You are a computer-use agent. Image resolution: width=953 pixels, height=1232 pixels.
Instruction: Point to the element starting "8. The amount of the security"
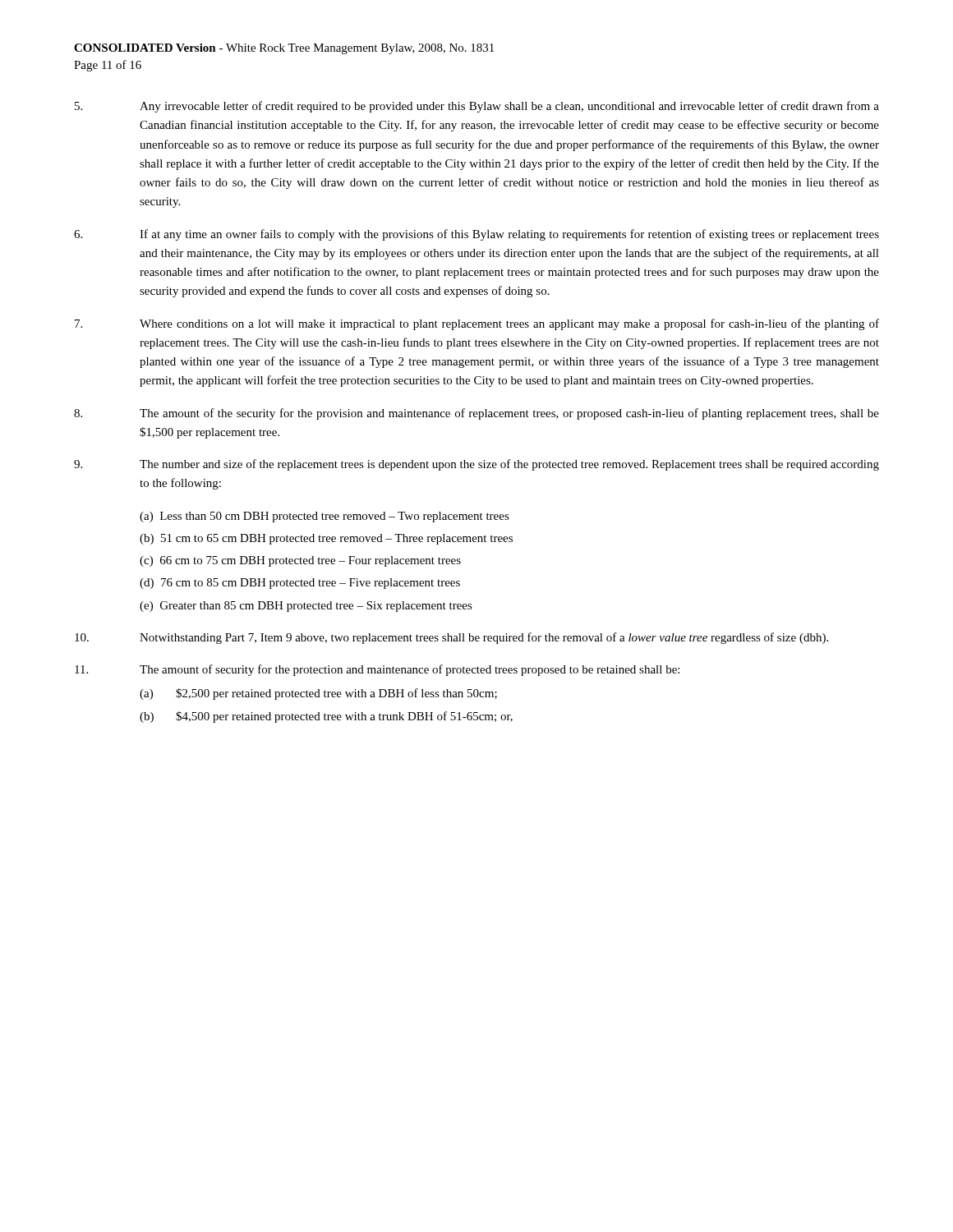point(476,423)
